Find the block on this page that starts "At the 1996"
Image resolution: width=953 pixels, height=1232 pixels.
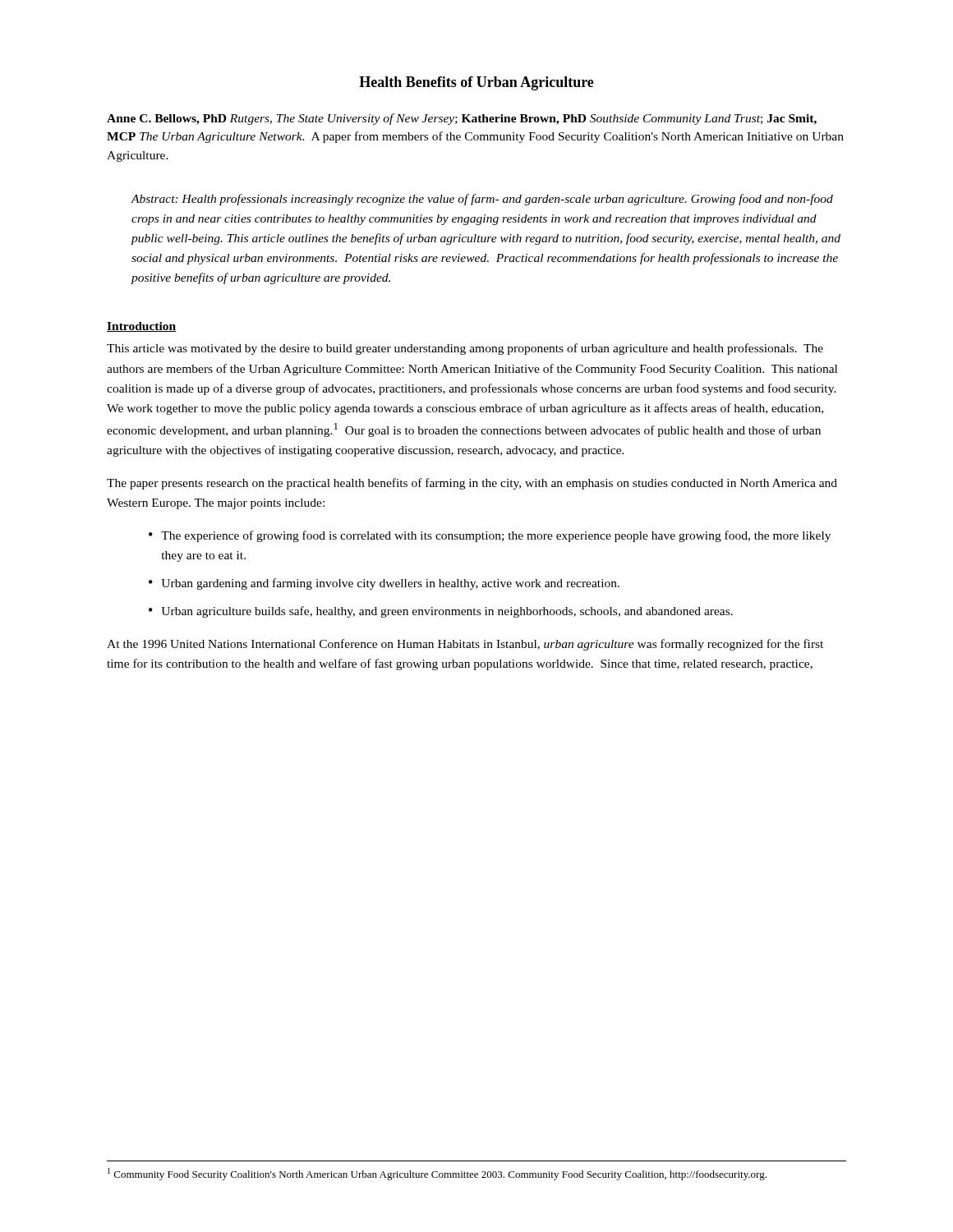tap(465, 653)
